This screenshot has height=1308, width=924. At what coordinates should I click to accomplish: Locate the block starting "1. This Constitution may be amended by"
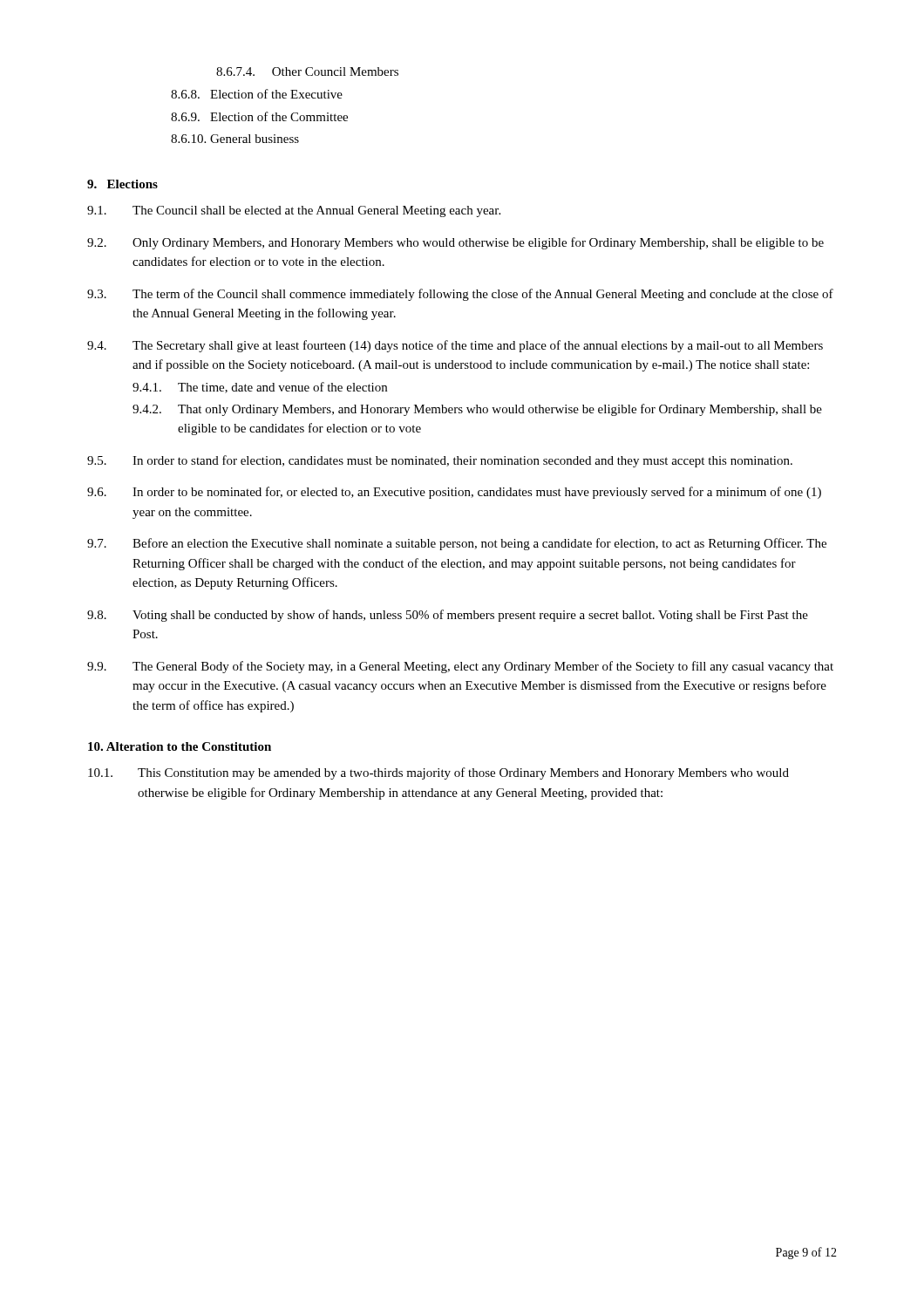pyautogui.click(x=462, y=783)
